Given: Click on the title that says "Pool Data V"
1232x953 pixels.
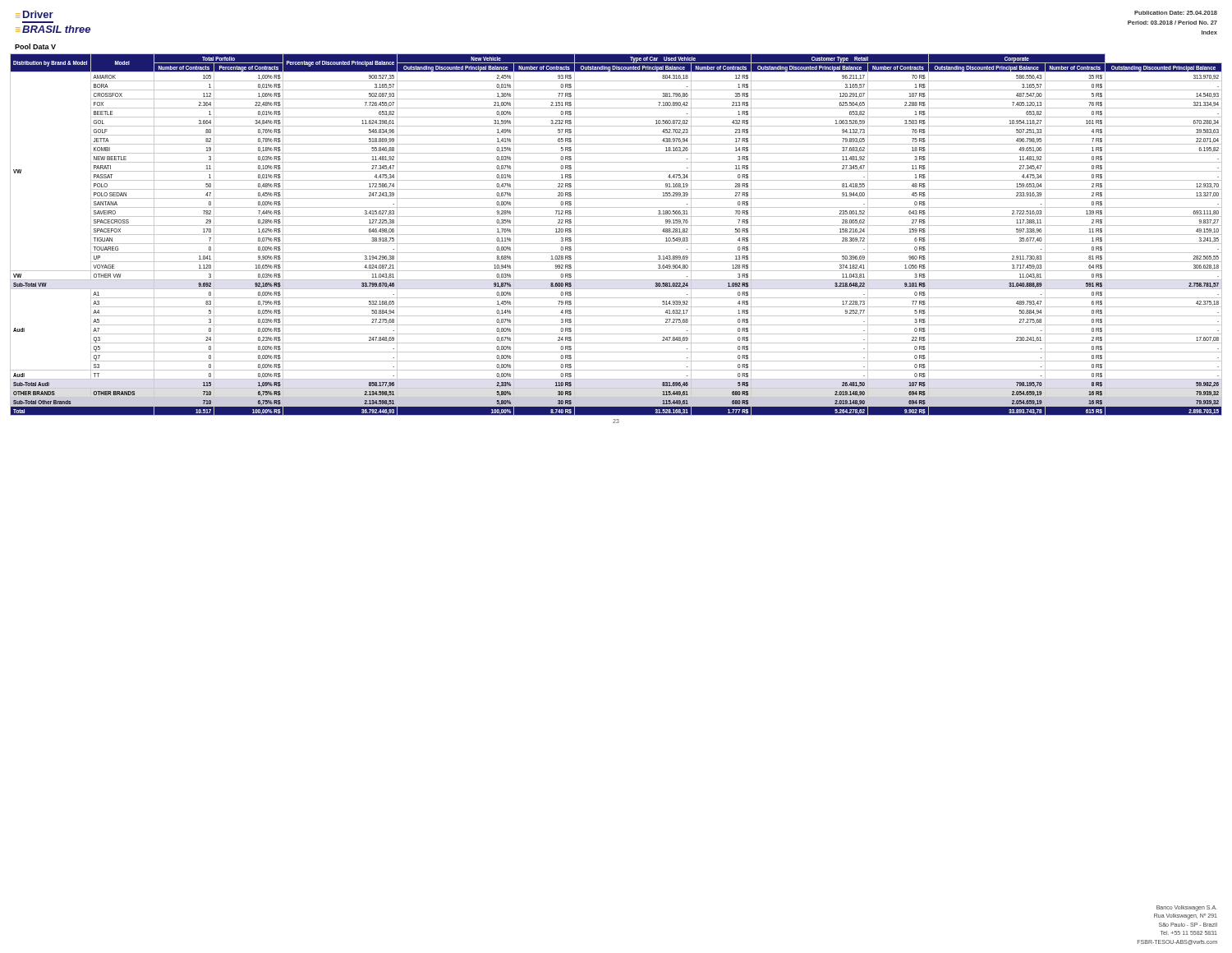Looking at the screenshot, I should click(x=35, y=47).
